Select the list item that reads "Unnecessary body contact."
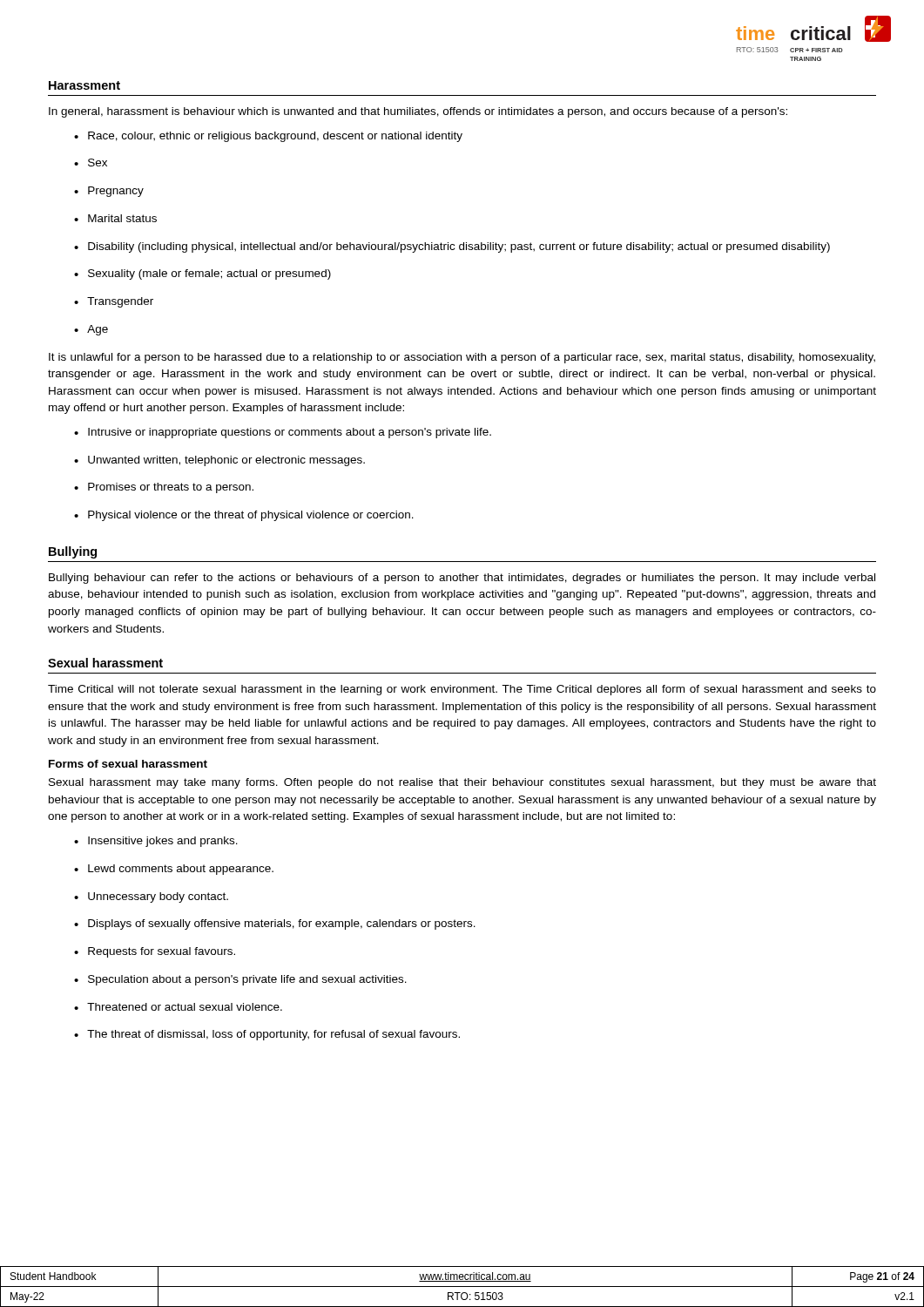The height and width of the screenshot is (1307, 924). tap(151, 897)
